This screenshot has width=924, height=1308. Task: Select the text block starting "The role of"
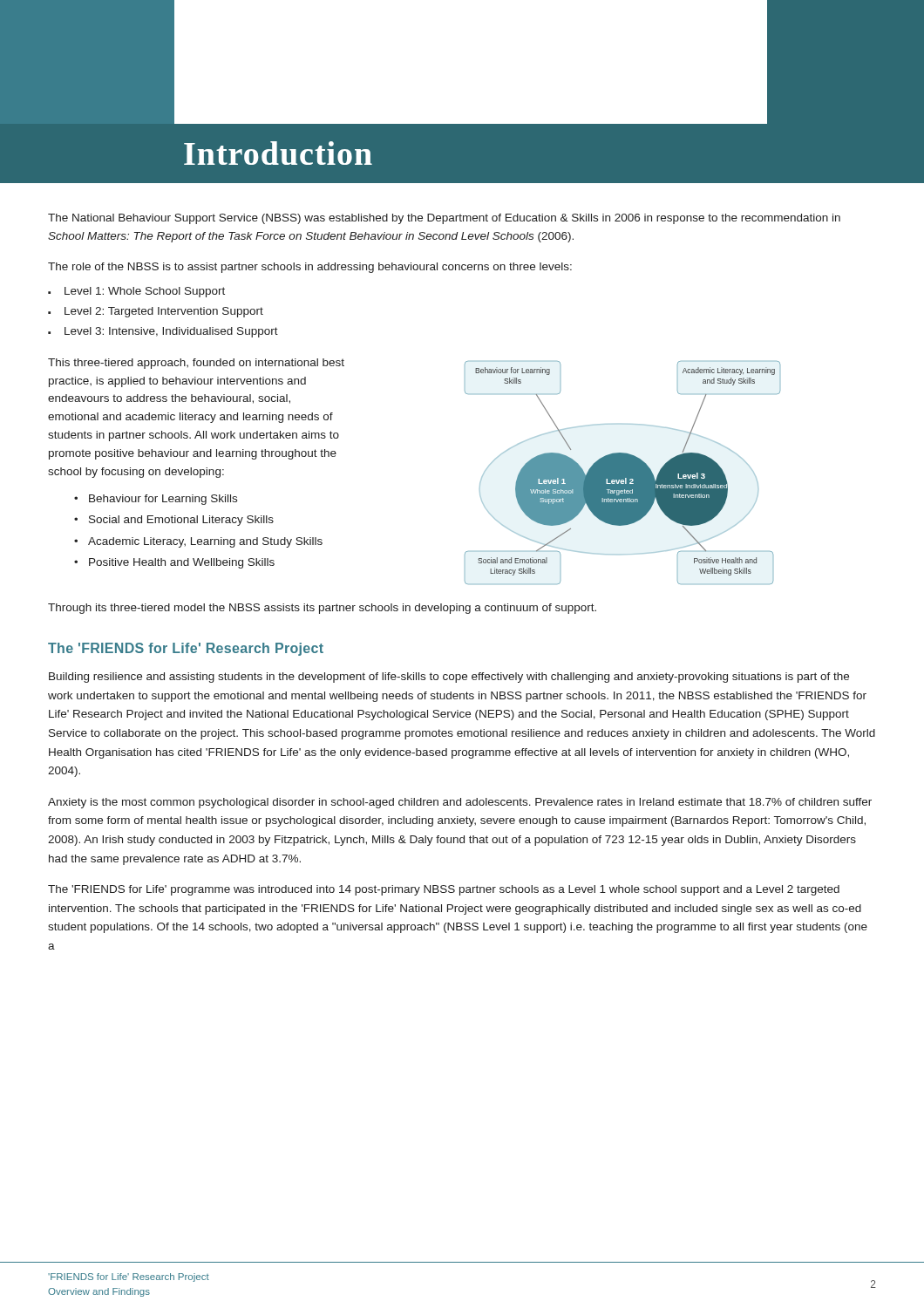(x=310, y=266)
